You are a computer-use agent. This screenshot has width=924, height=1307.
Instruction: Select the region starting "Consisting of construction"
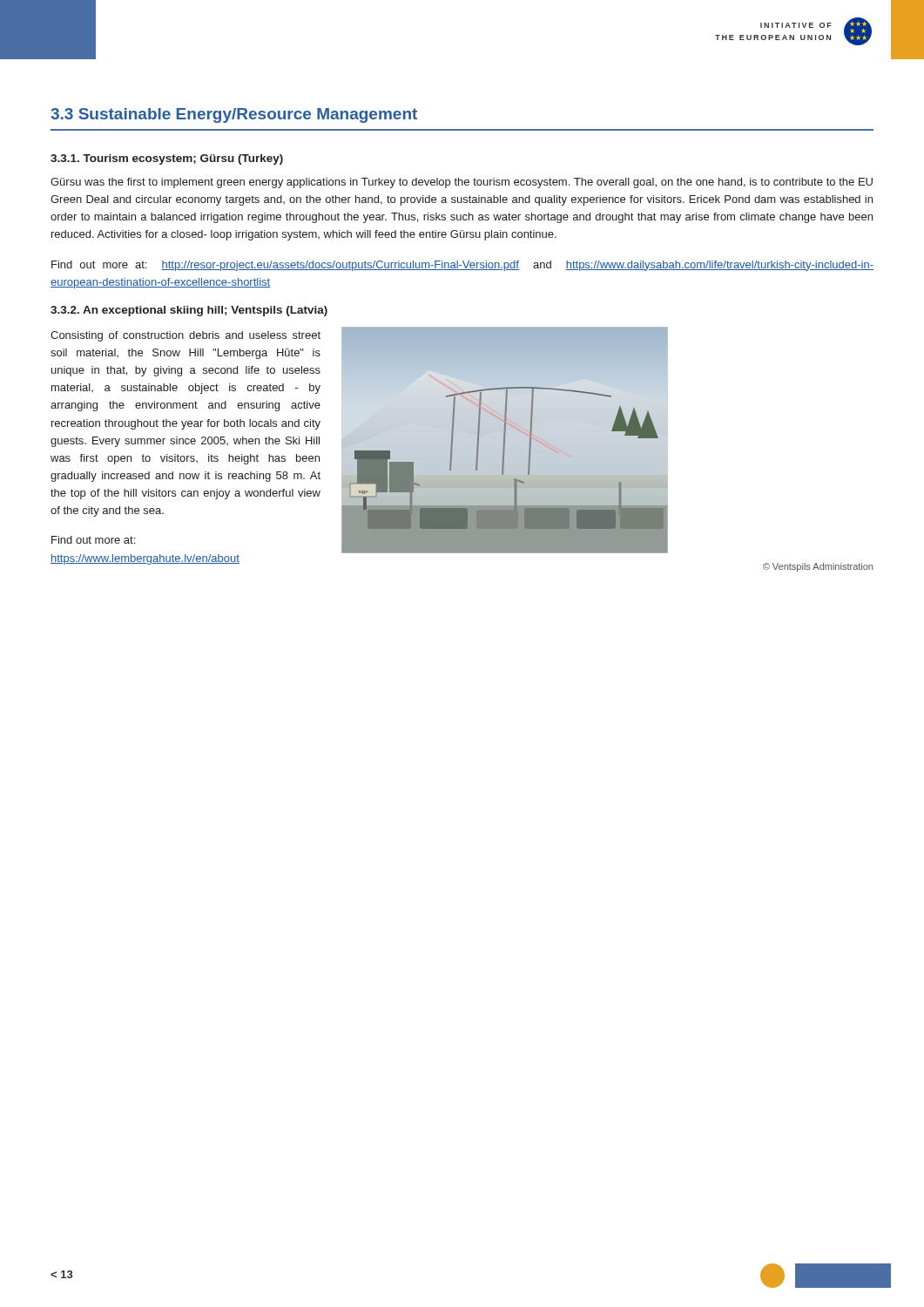tap(185, 423)
